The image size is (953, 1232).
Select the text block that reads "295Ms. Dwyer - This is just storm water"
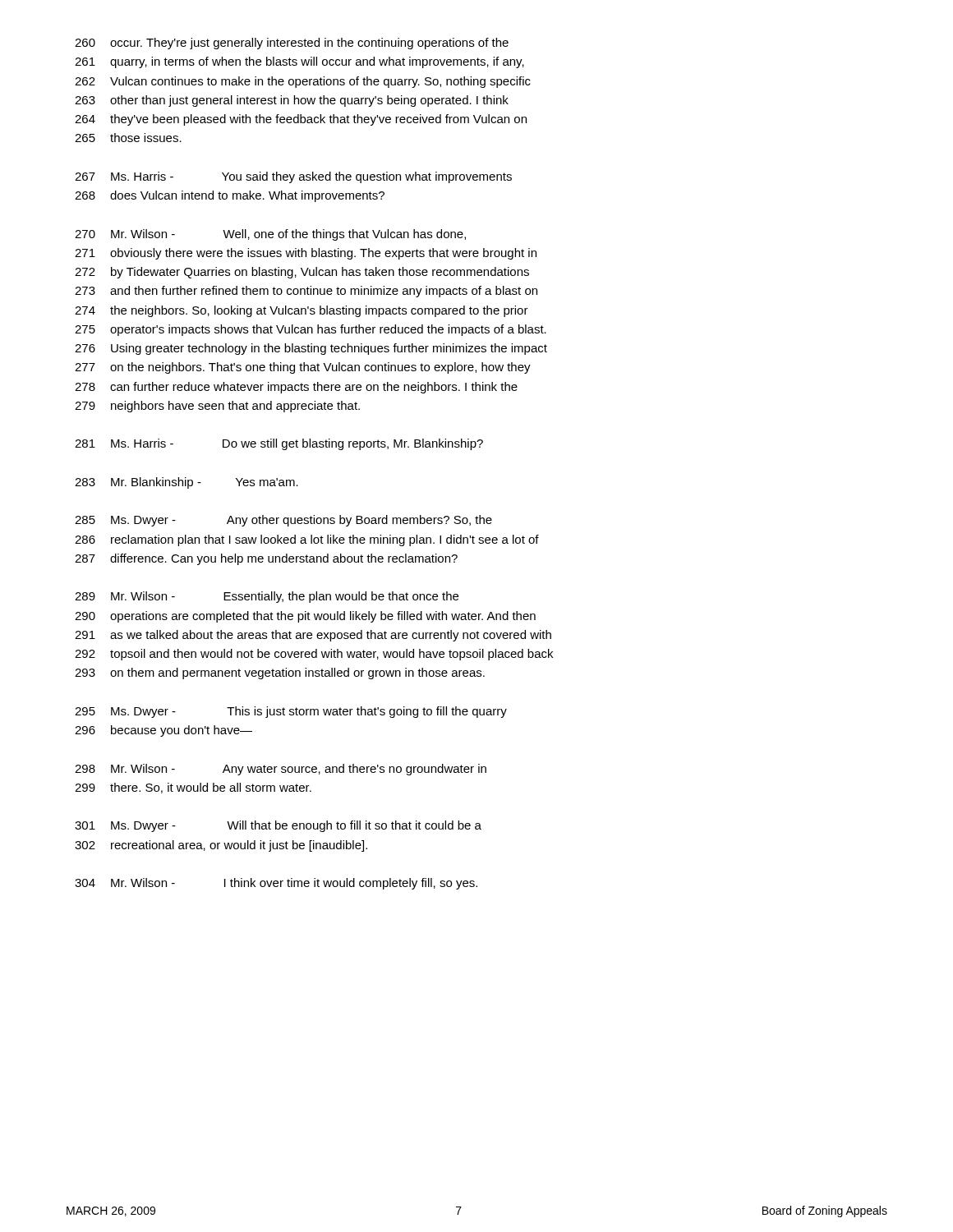(476, 720)
